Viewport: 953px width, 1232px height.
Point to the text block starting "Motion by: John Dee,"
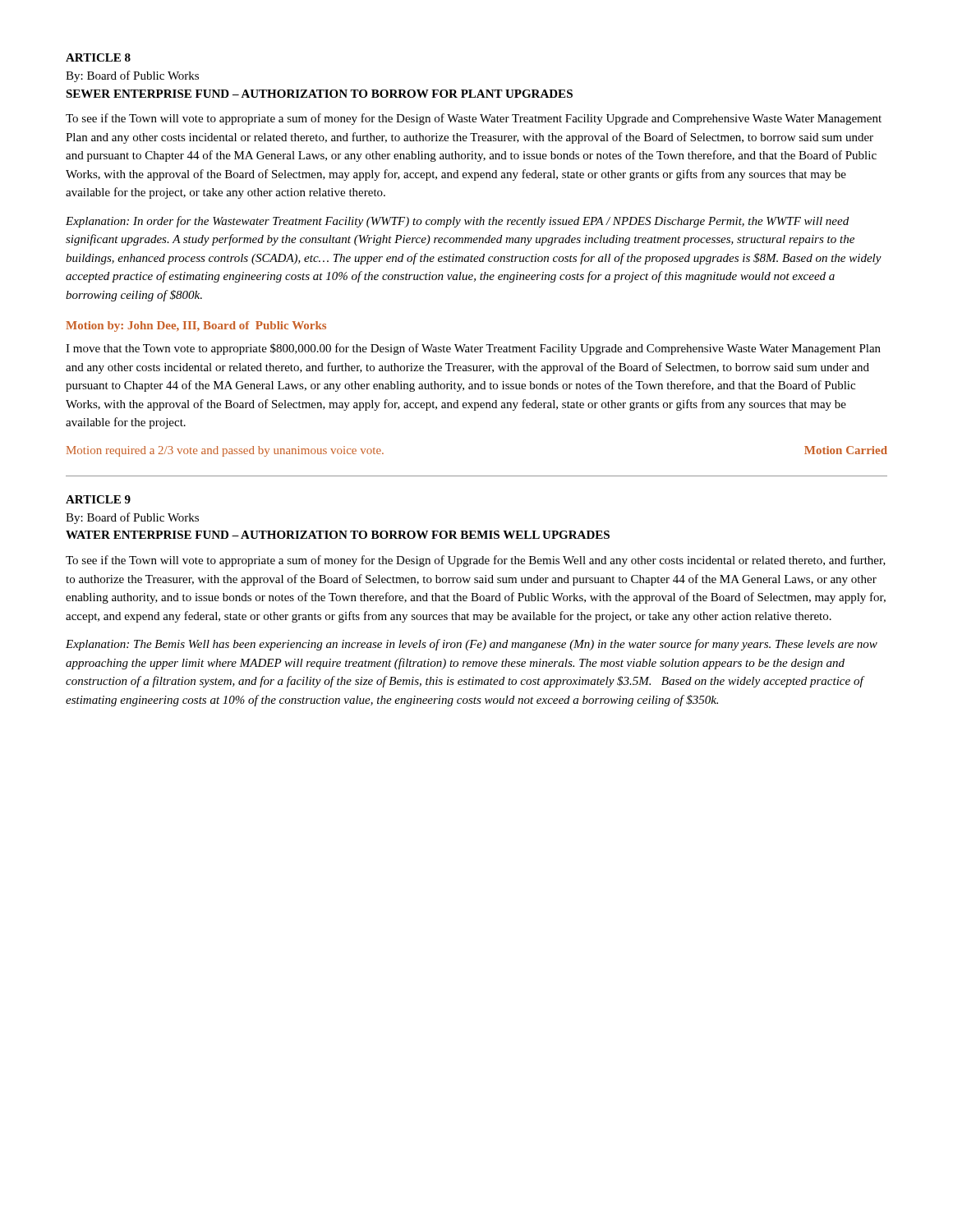point(196,325)
